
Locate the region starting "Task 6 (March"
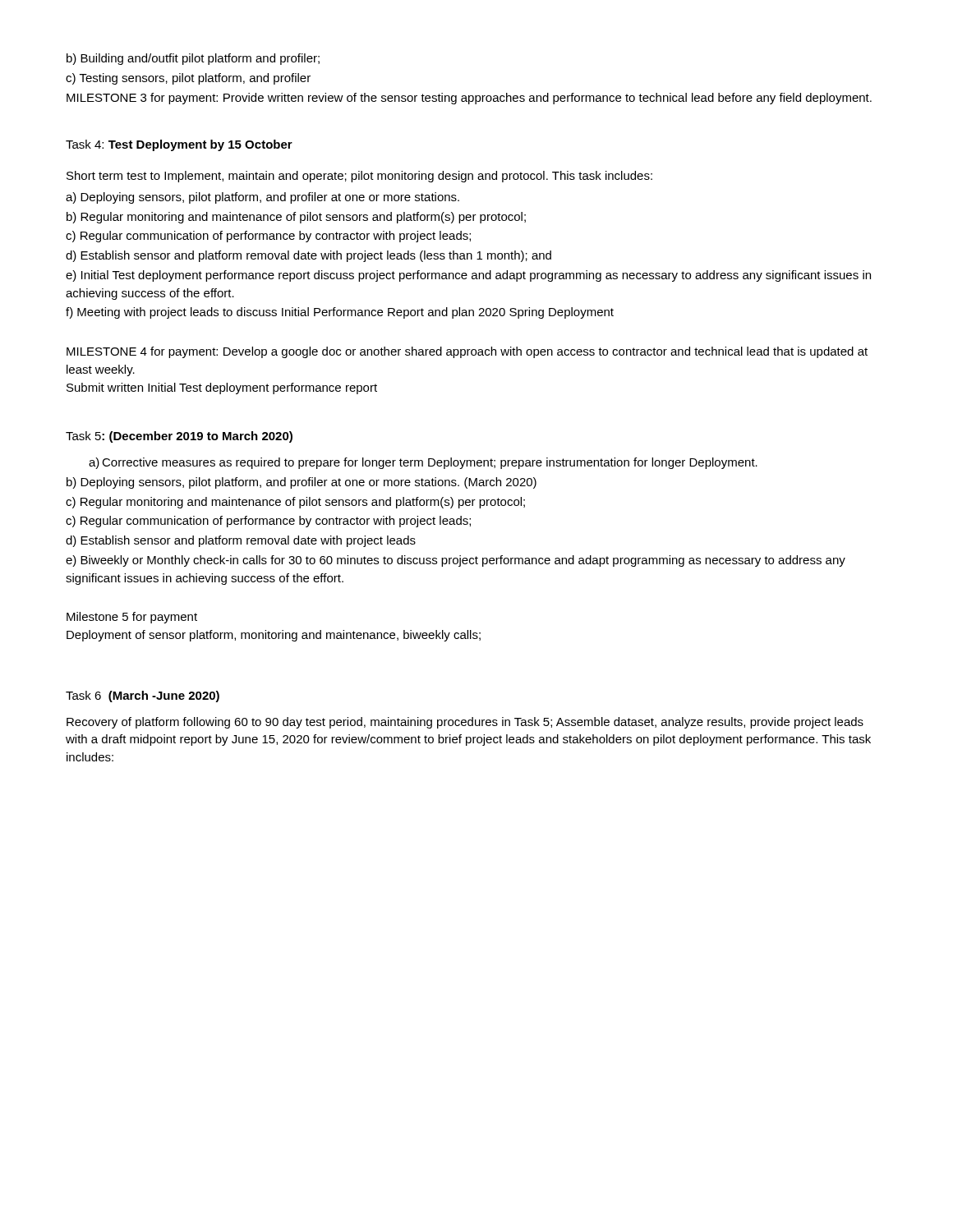point(143,695)
